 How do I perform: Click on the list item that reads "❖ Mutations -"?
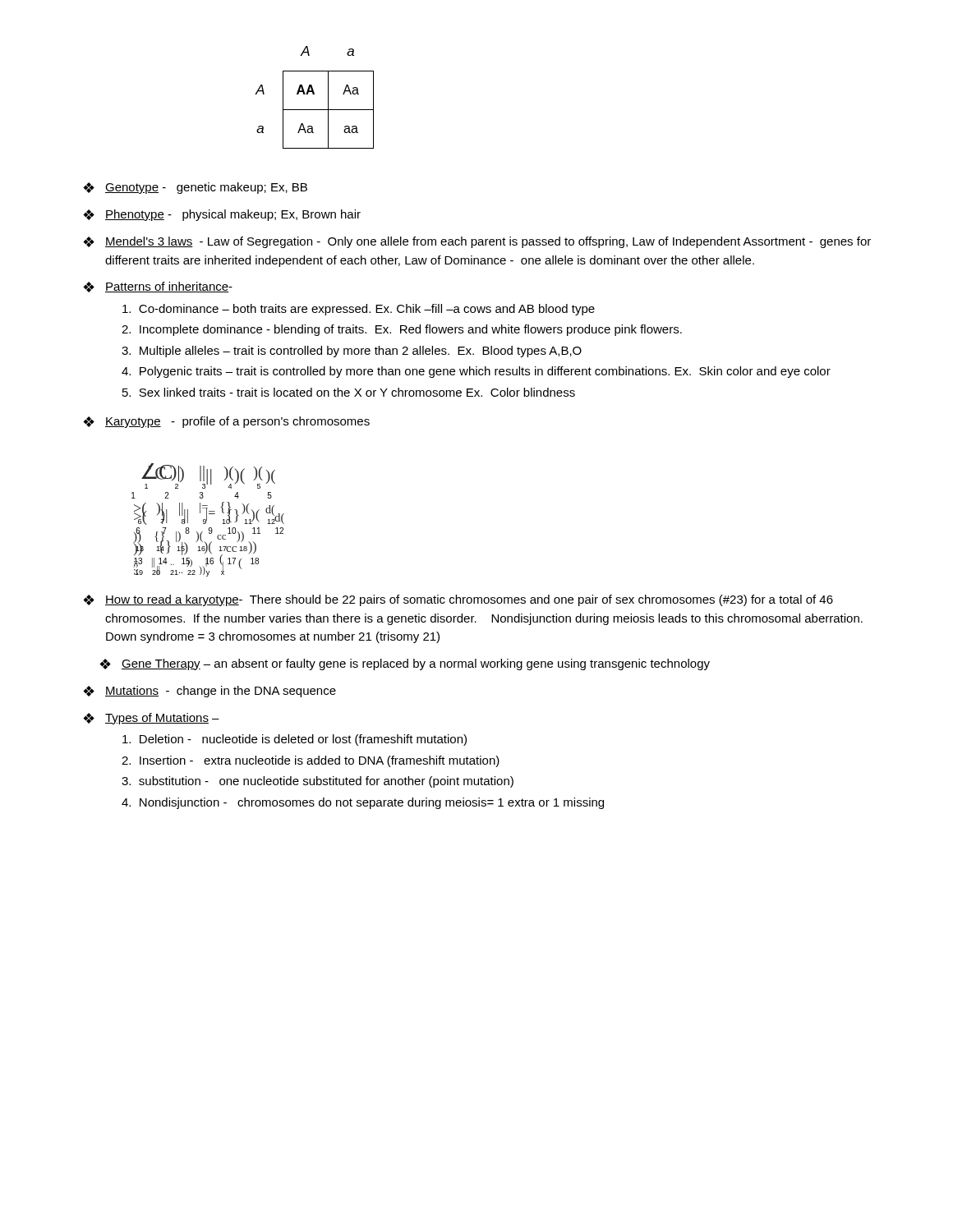[209, 692]
